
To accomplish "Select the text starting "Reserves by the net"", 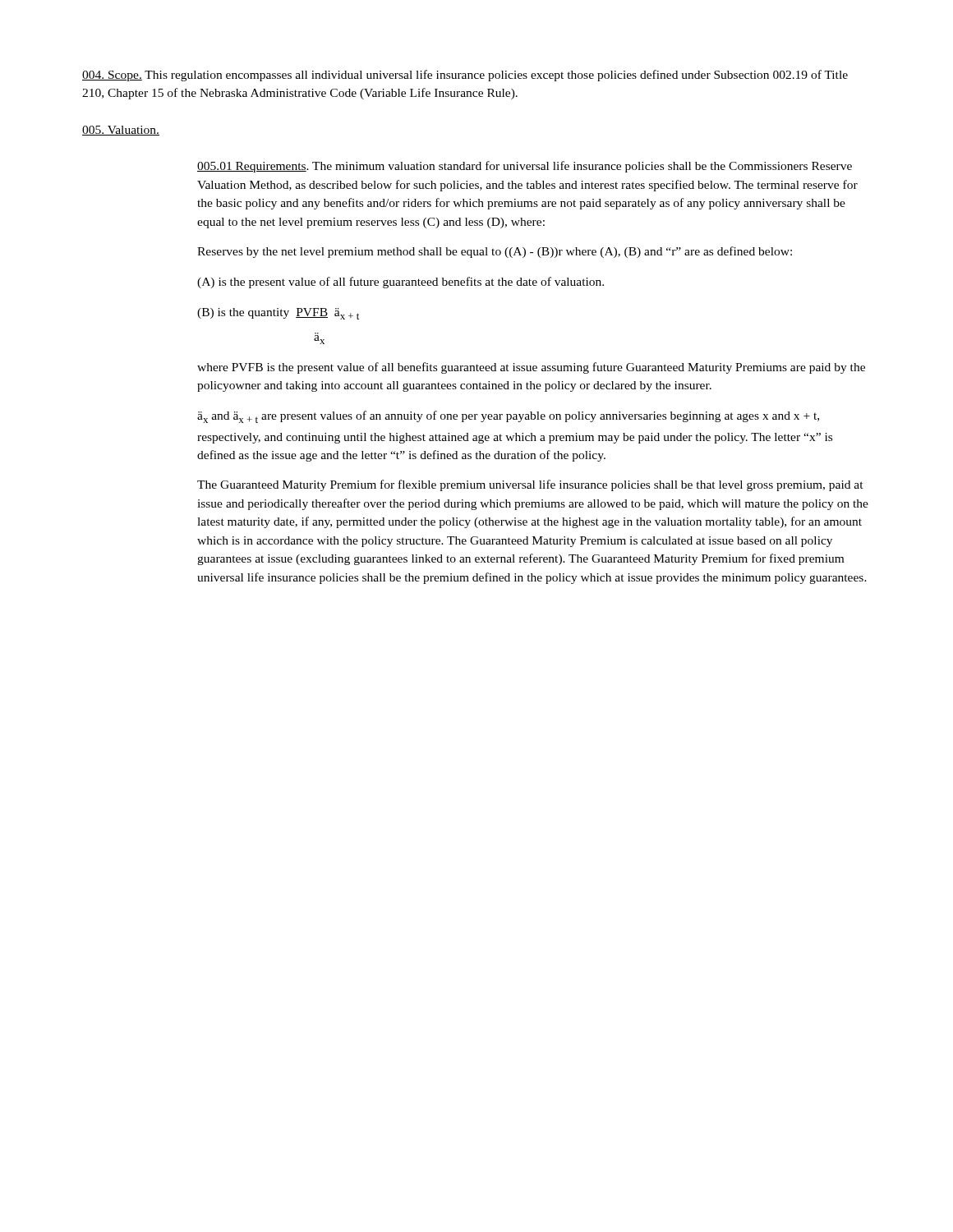I will (495, 251).
